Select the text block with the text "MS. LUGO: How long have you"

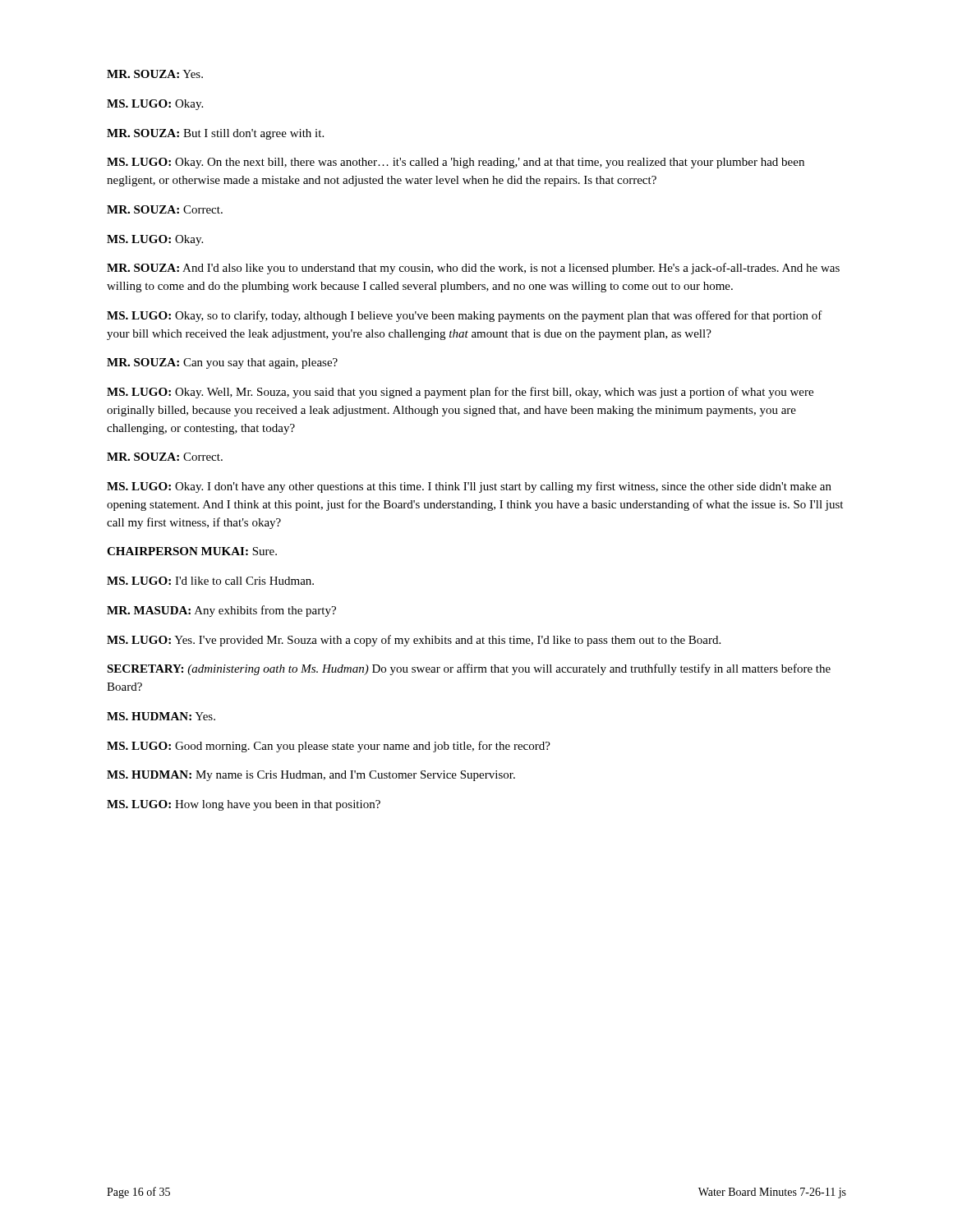tap(244, 805)
